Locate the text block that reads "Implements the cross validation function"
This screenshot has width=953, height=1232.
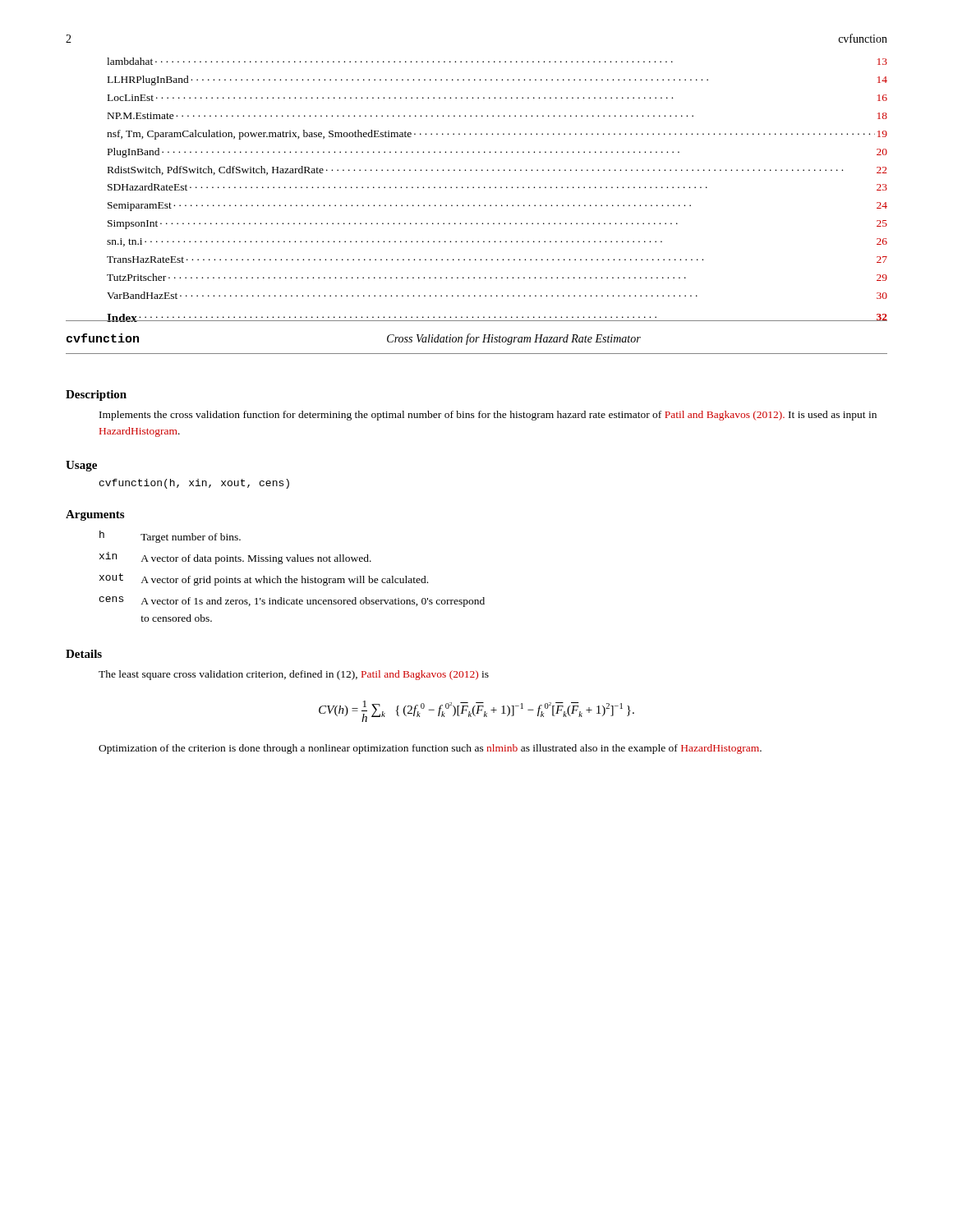(x=488, y=423)
